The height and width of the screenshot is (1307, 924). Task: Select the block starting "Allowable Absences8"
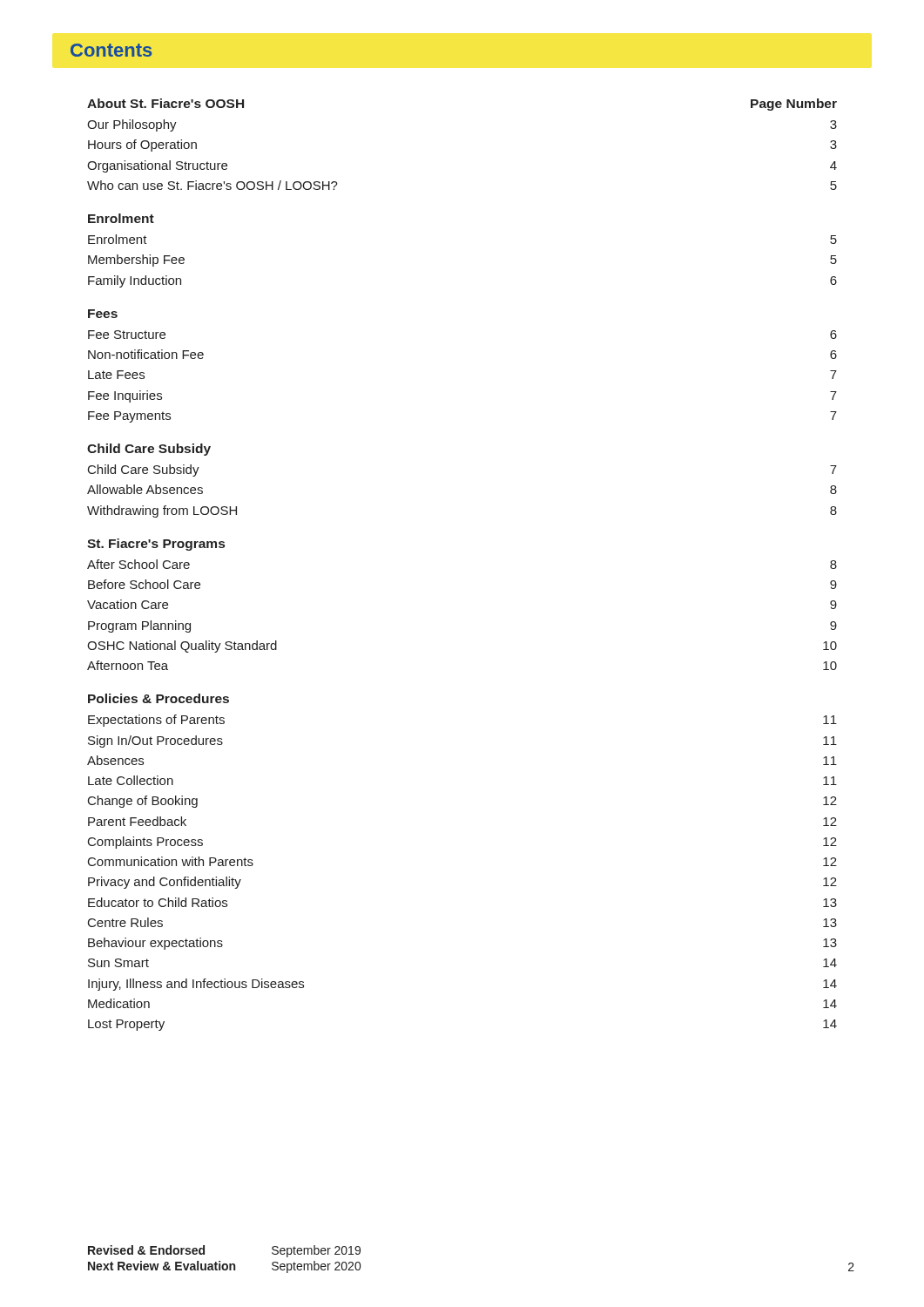(x=139, y=490)
